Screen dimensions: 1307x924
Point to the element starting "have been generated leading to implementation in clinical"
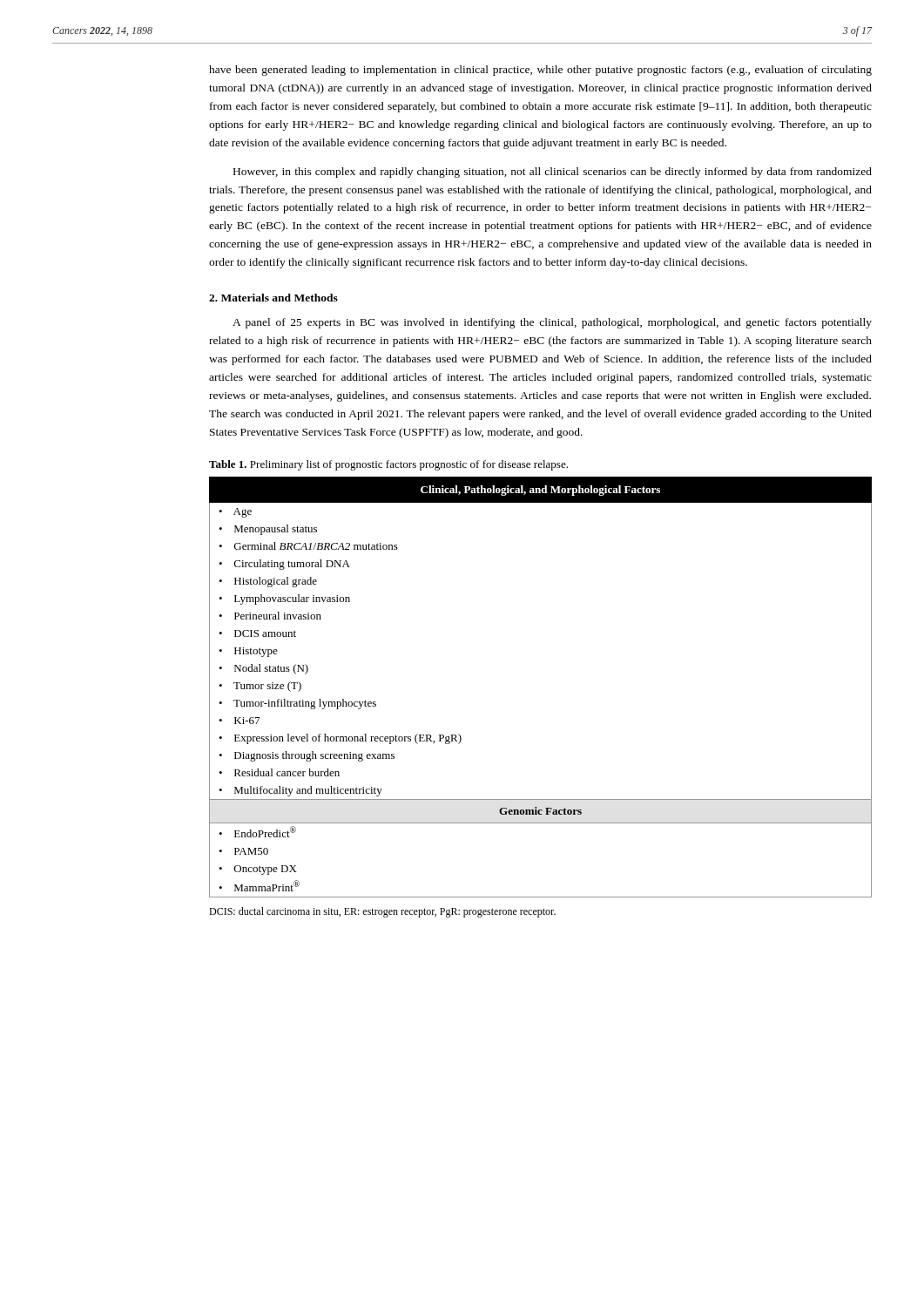pos(540,107)
